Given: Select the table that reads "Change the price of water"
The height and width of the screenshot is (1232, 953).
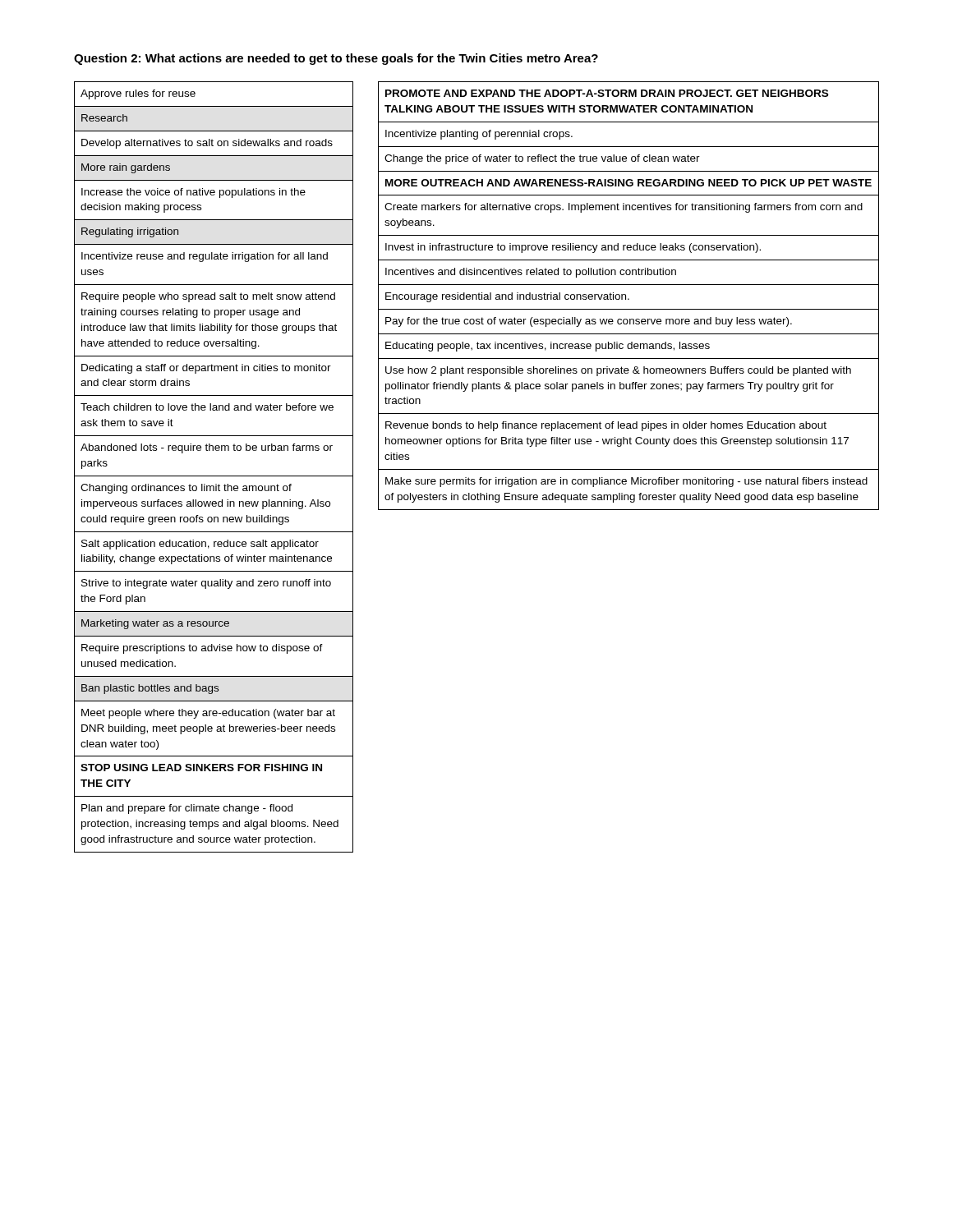Looking at the screenshot, I should [629, 296].
